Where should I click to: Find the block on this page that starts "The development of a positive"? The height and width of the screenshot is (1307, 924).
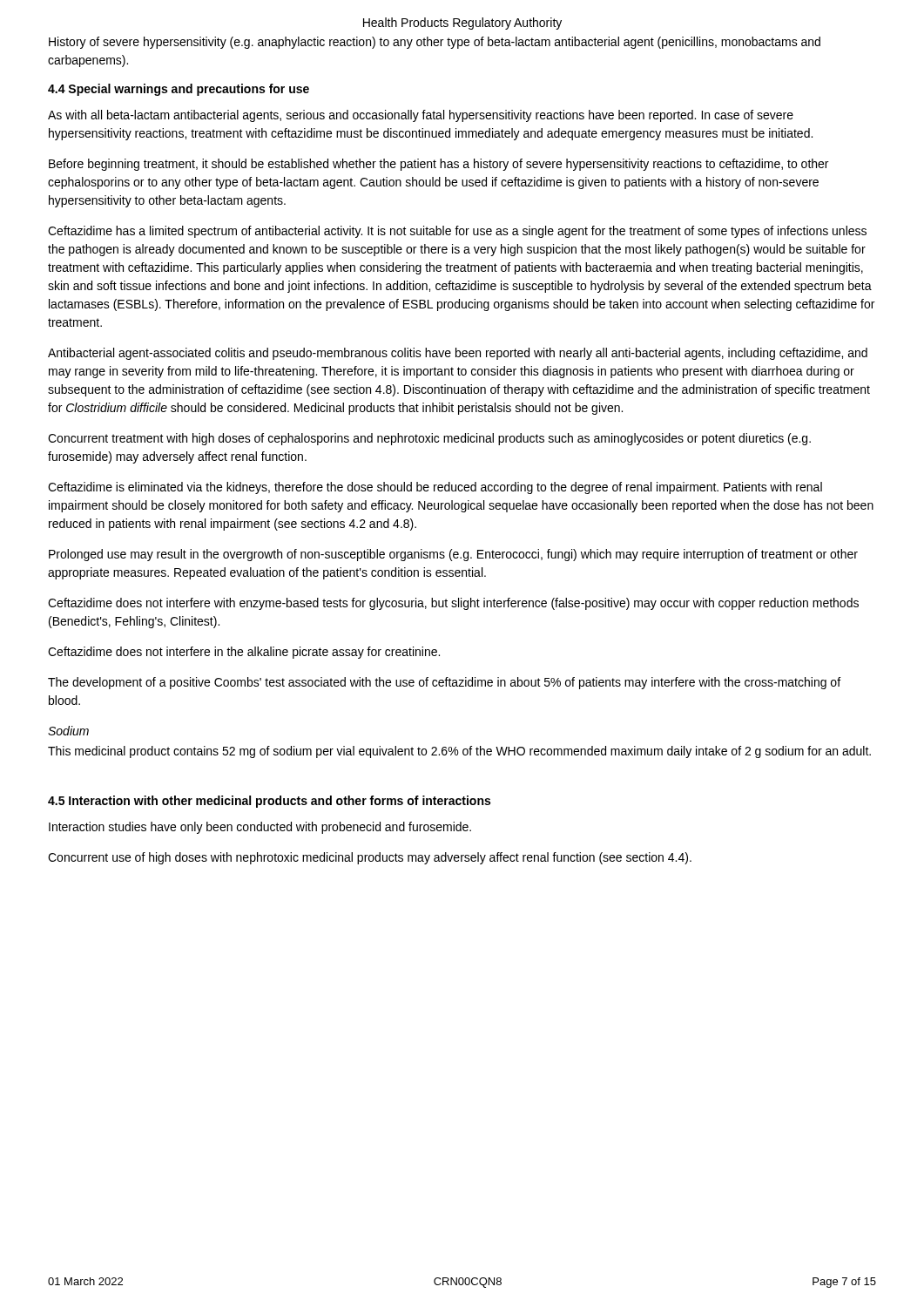click(x=444, y=691)
